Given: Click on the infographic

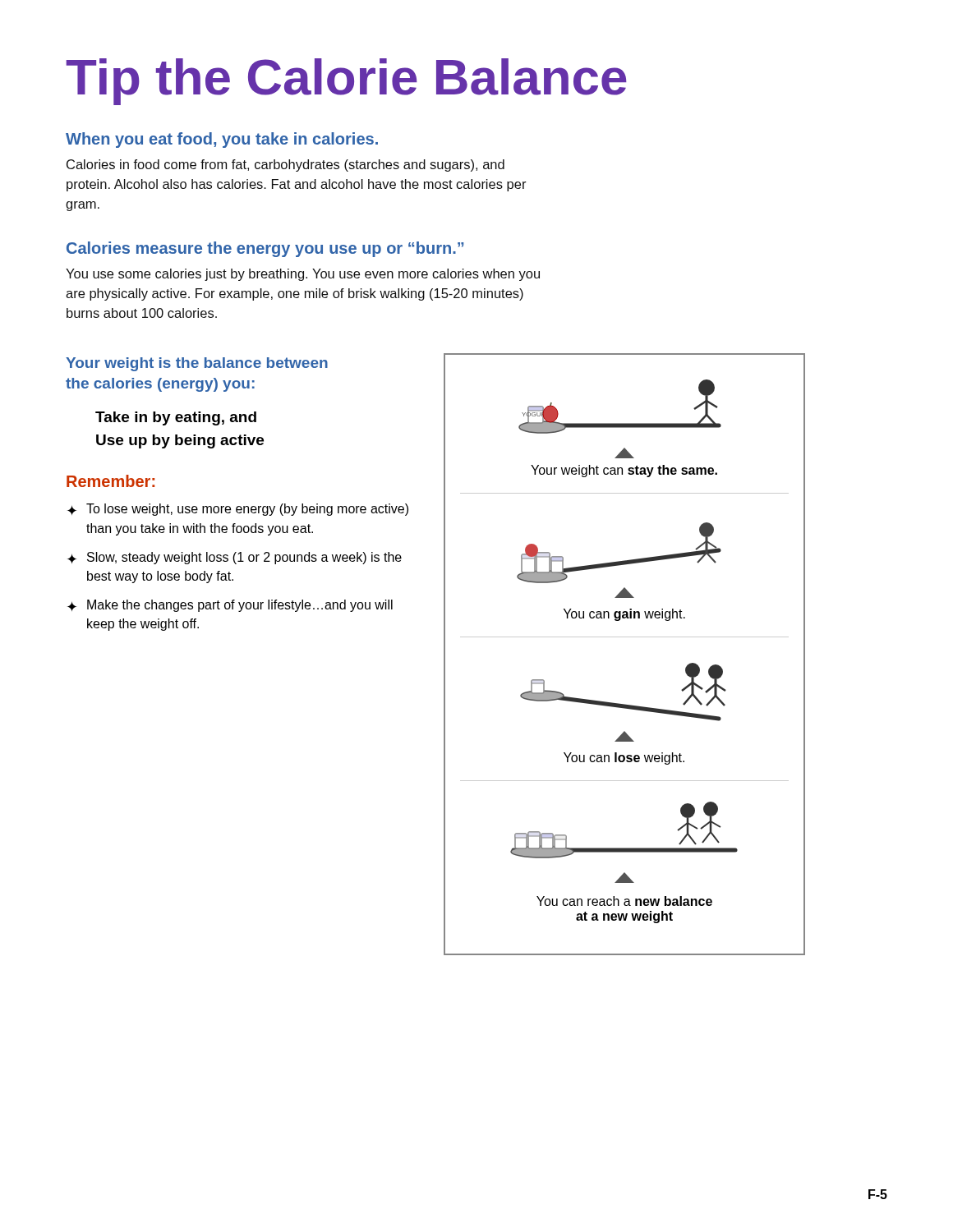Looking at the screenshot, I should 665,654.
